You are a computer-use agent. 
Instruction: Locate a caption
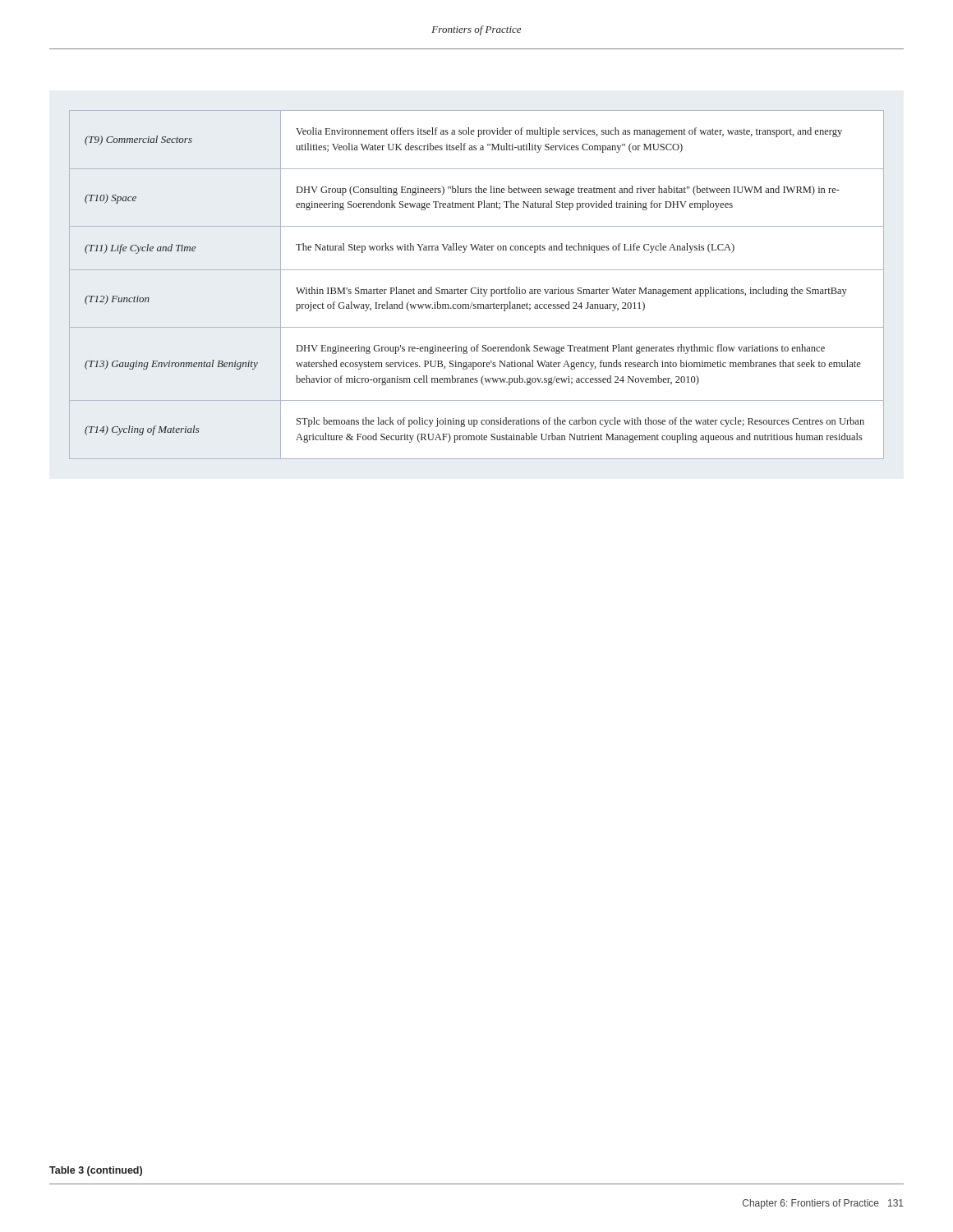point(96,1170)
